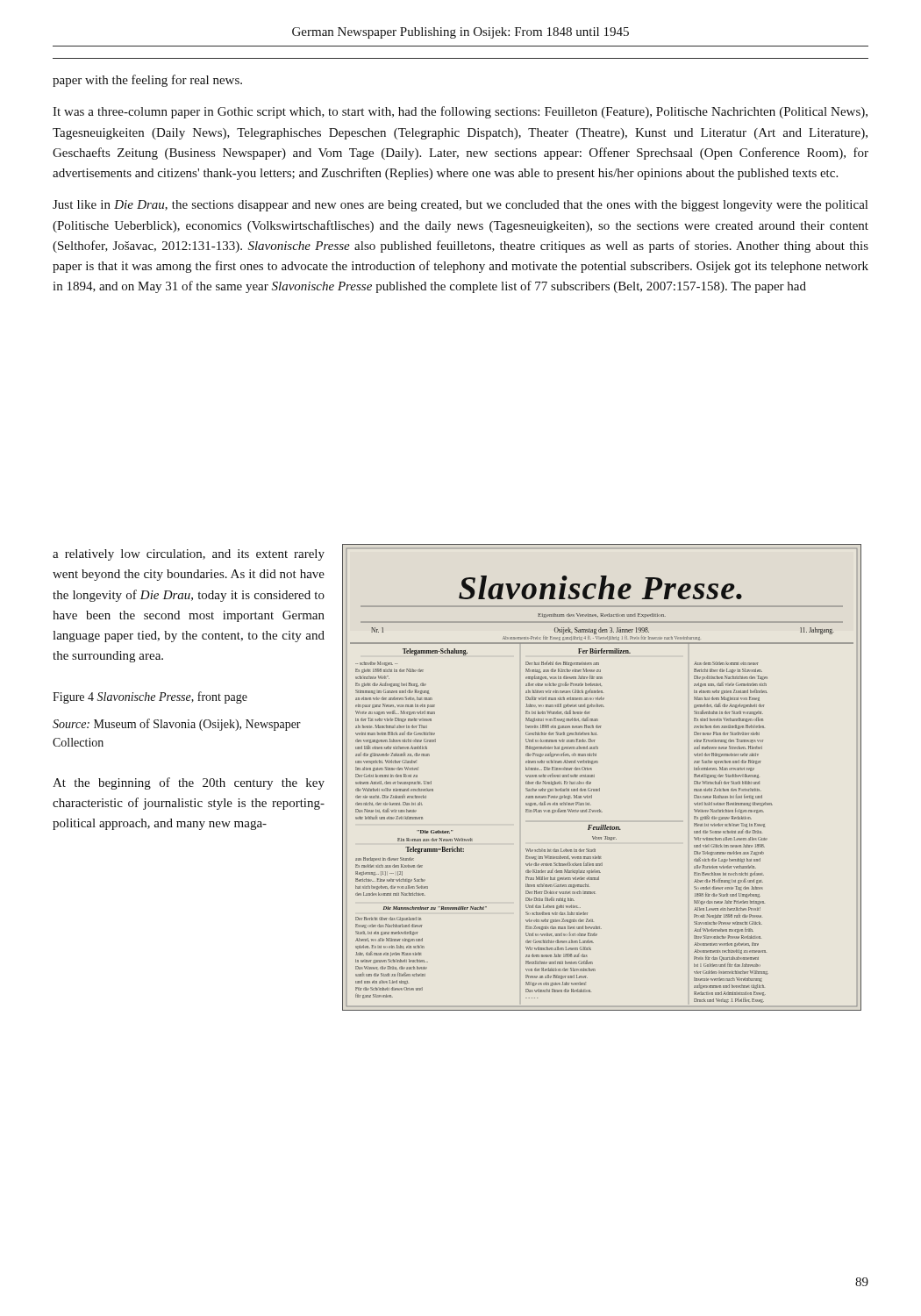Click on the passage starting "Figure 4 Slavonische Presse,"
Screen dimensions: 1316x921
(x=189, y=697)
